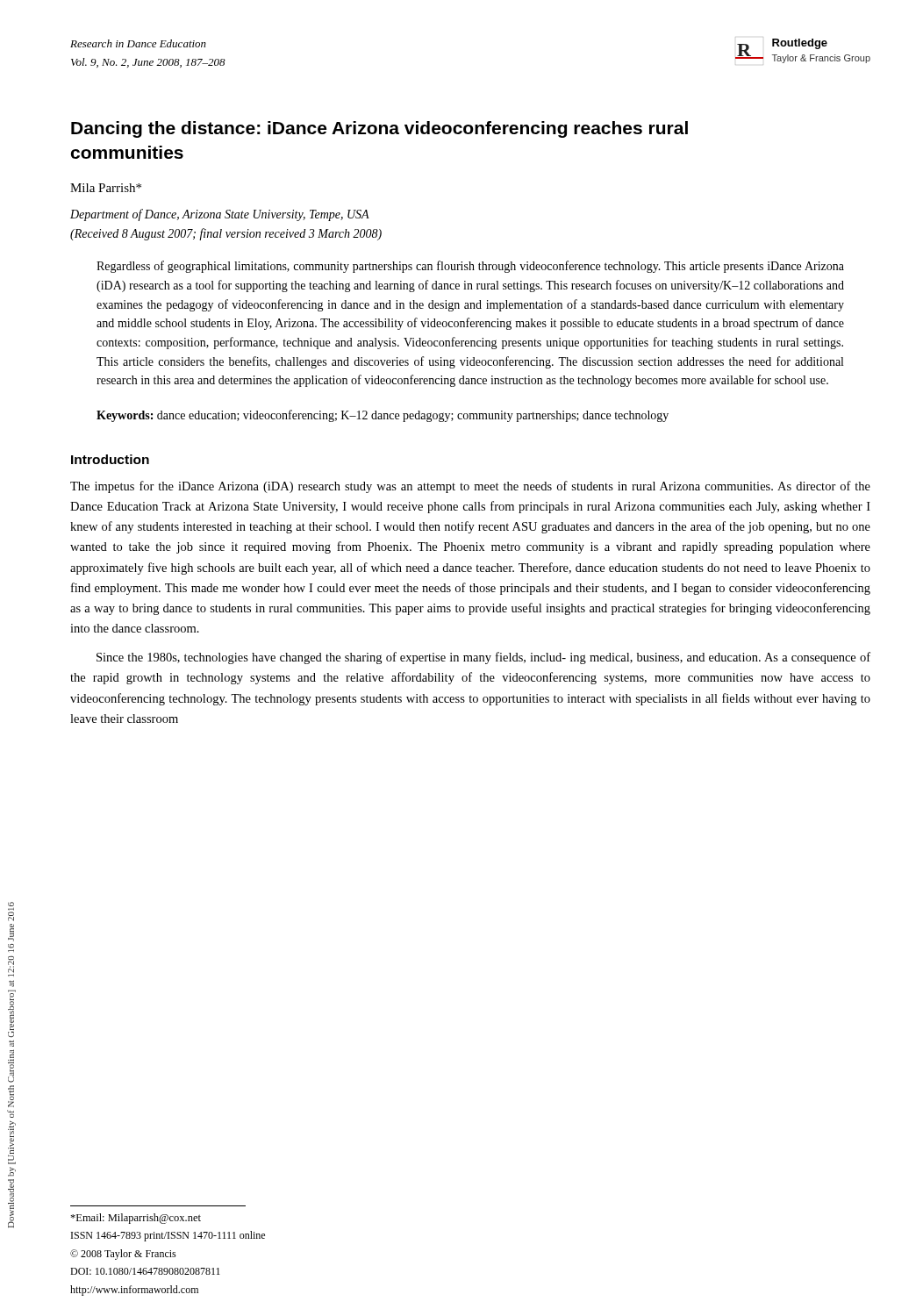Where does it say "Mila Parrish*"?
923x1316 pixels.
pos(106,188)
